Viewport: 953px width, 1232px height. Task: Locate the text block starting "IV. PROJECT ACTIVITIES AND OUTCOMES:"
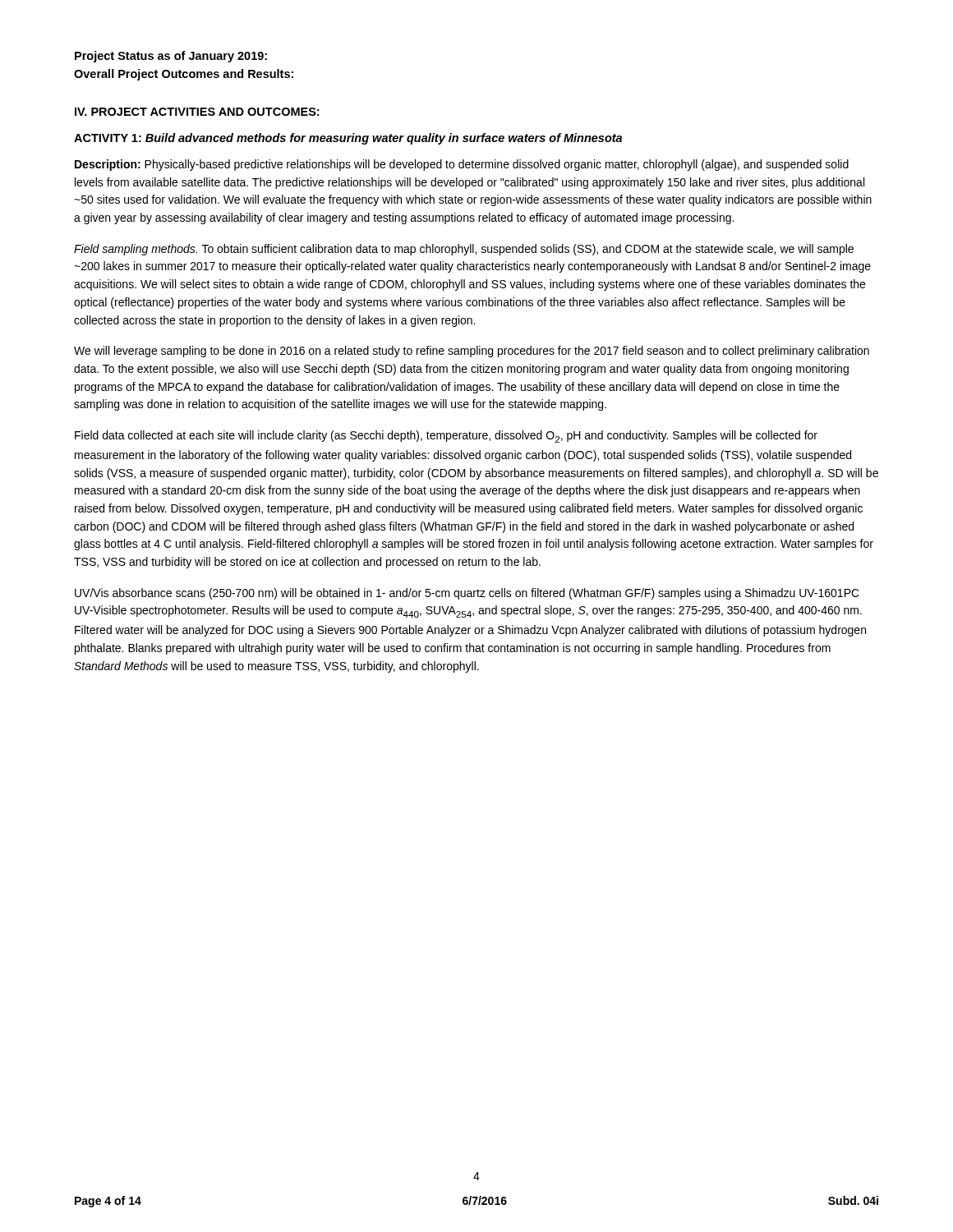197,112
